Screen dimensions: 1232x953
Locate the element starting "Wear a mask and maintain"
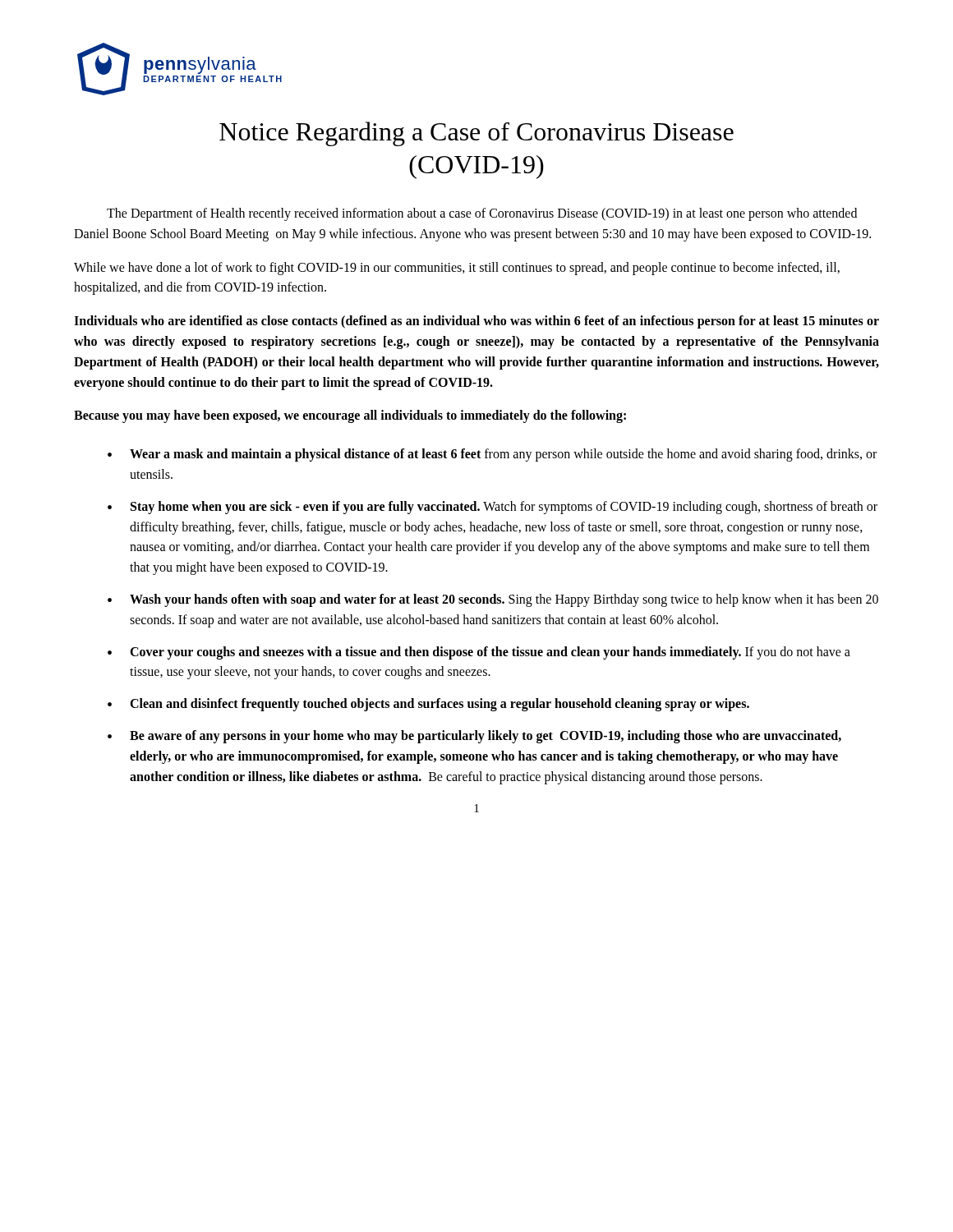click(503, 464)
